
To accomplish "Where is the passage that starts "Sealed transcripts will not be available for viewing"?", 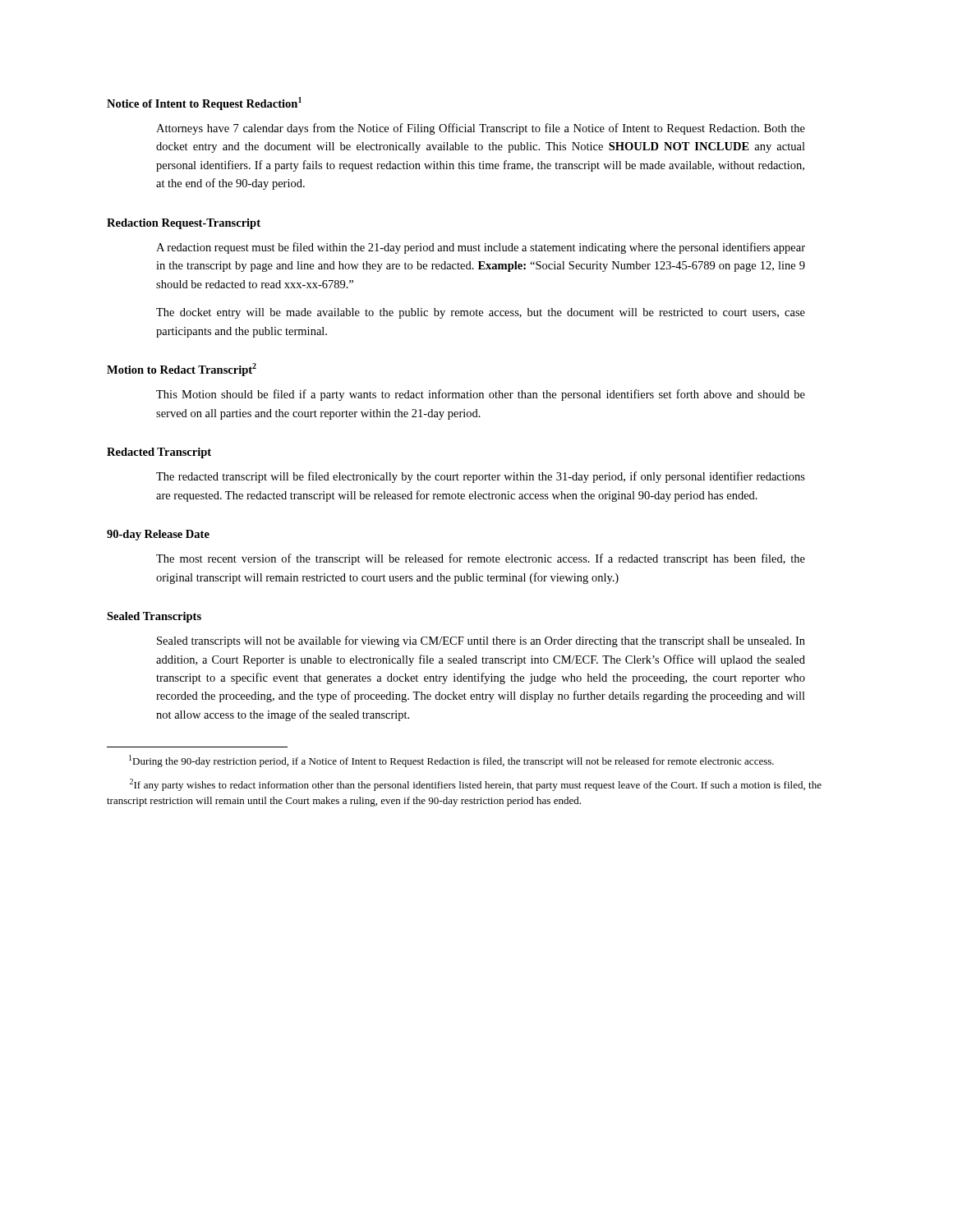I will click(481, 678).
